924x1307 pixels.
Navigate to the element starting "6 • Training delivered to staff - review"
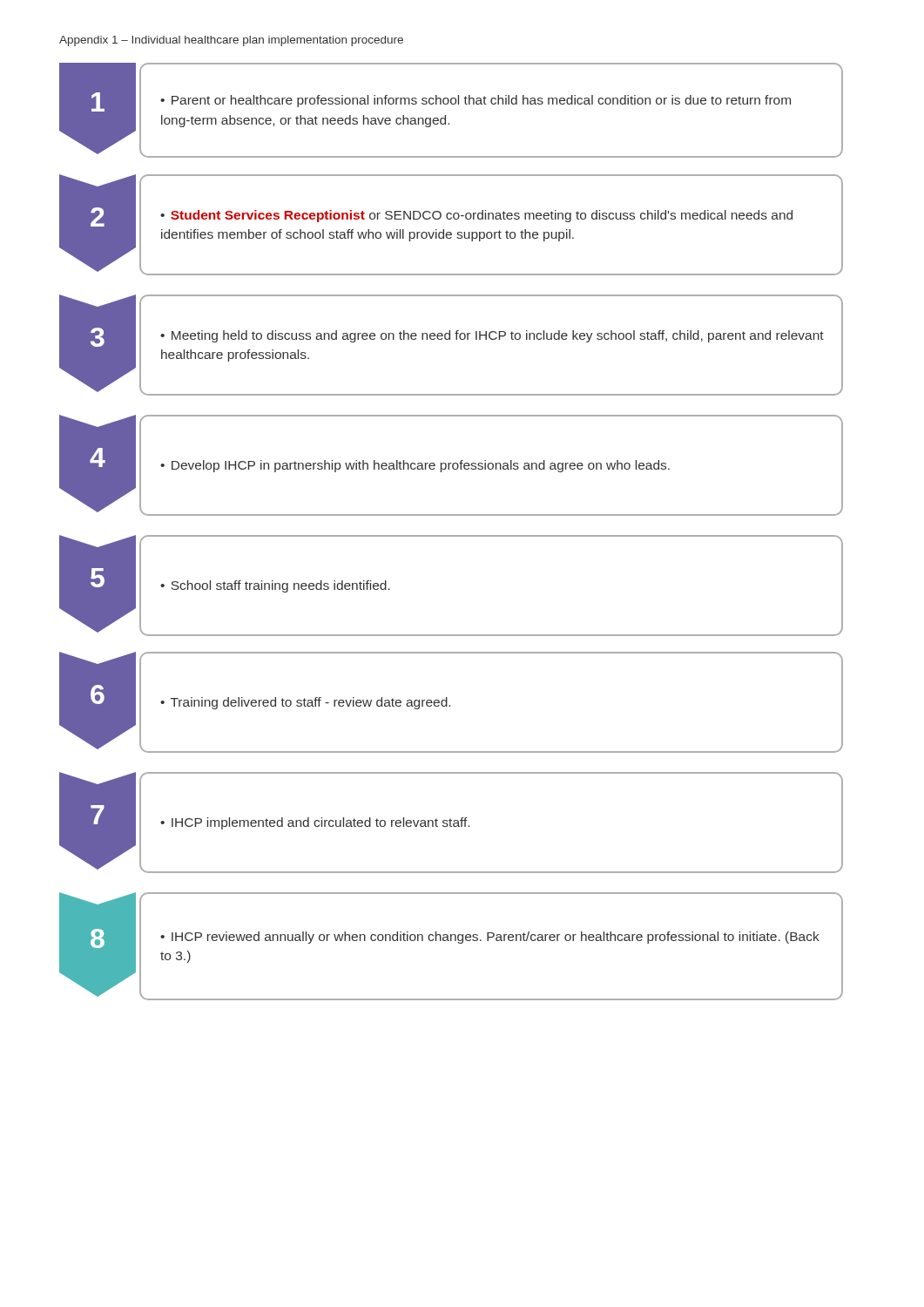pos(451,702)
